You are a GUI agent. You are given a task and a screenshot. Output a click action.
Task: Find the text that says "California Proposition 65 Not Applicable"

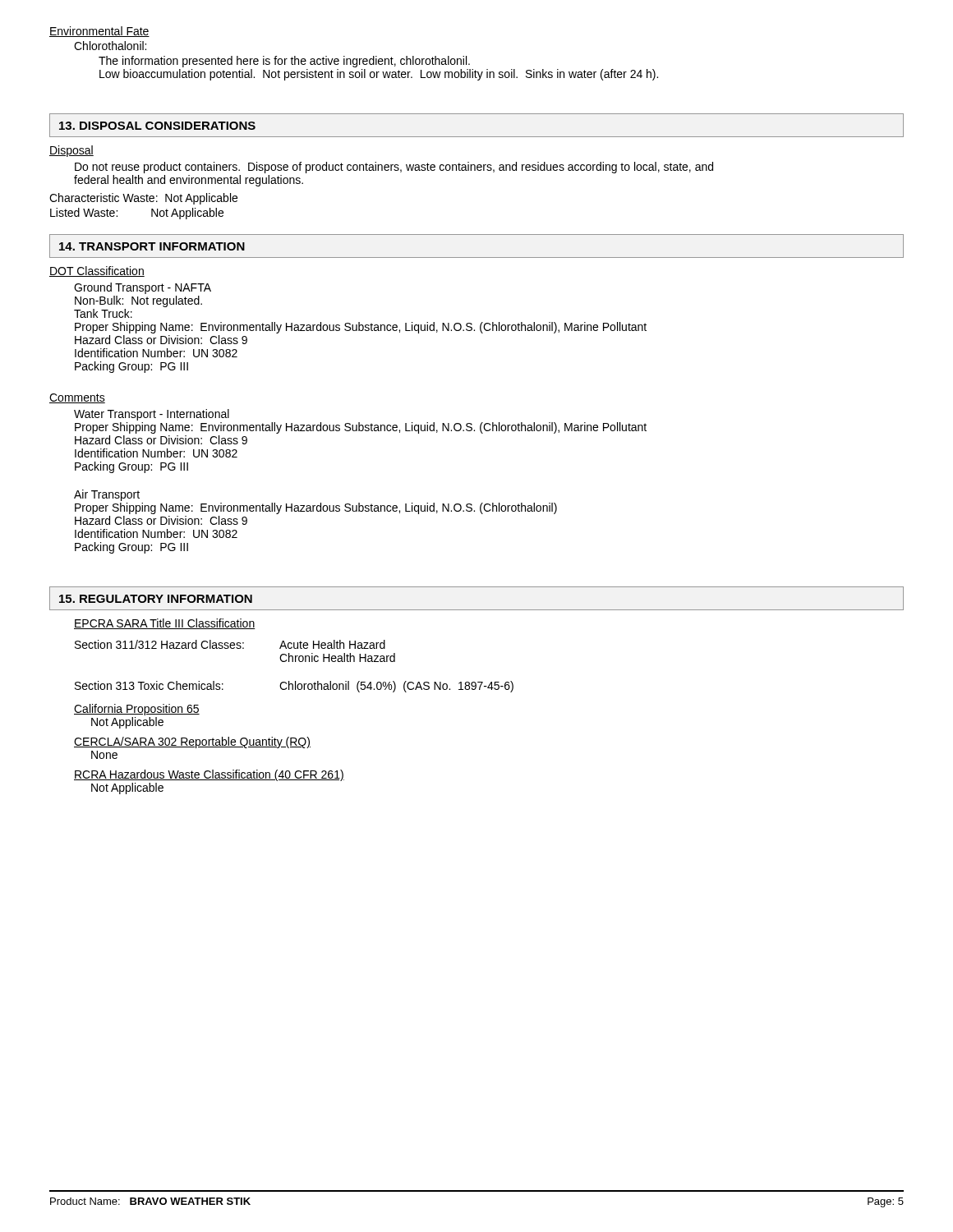(137, 715)
